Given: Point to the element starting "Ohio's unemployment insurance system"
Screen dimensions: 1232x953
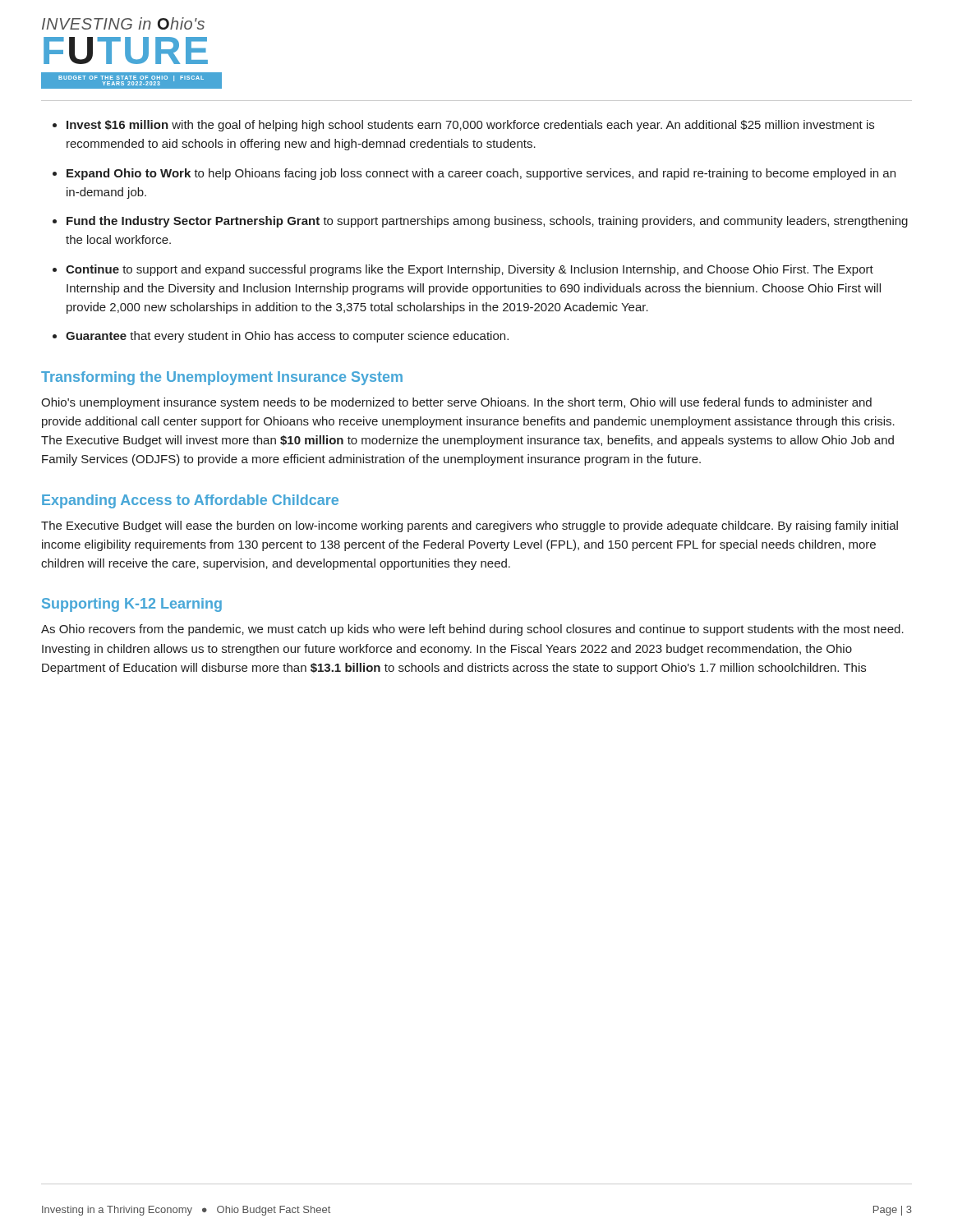Looking at the screenshot, I should click(468, 430).
